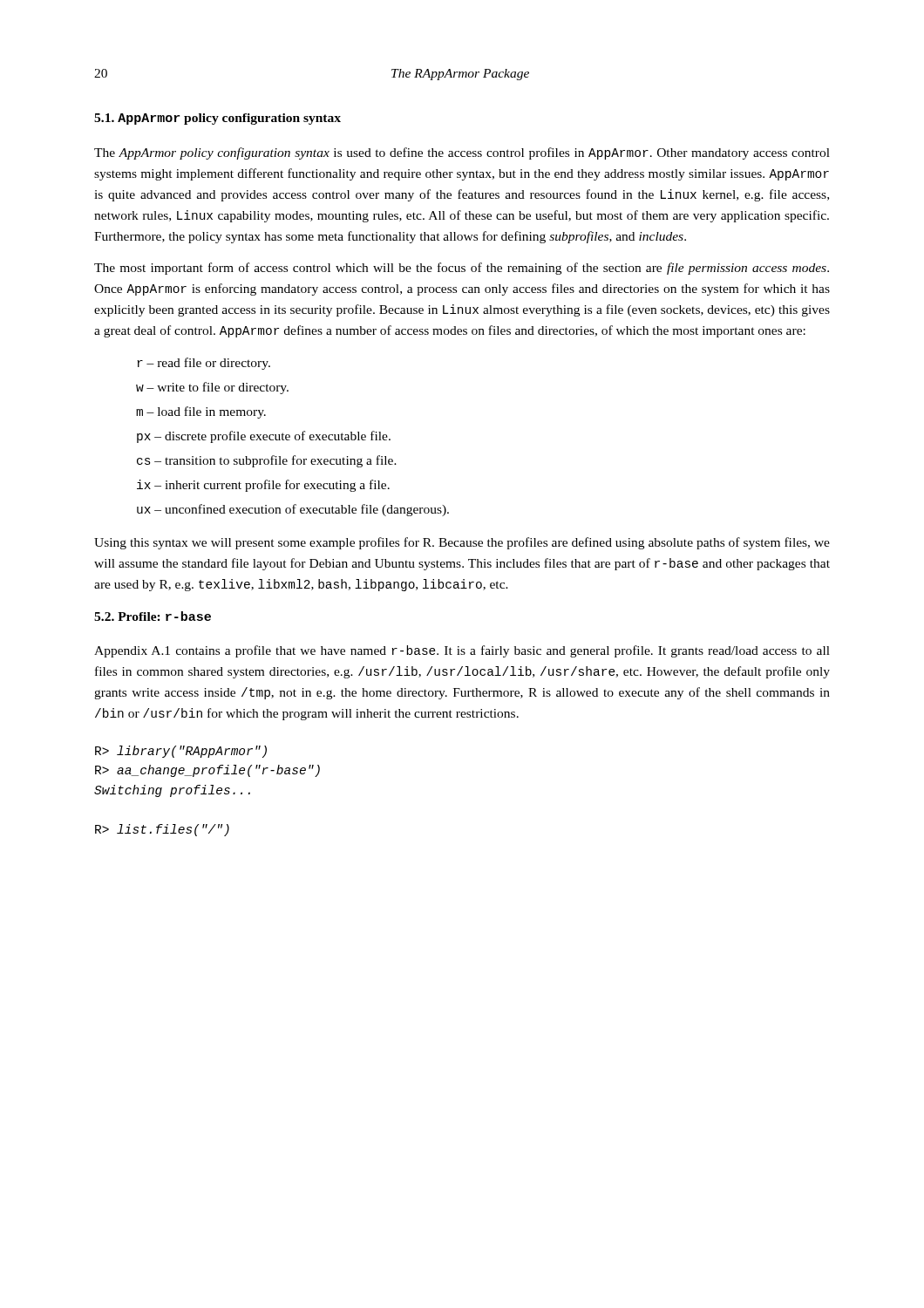Locate the passage starting "R> library("RAppArmor") R> aa_change_profile("r-base") Switching"
This screenshot has height=1308, width=924.
coord(208,791)
